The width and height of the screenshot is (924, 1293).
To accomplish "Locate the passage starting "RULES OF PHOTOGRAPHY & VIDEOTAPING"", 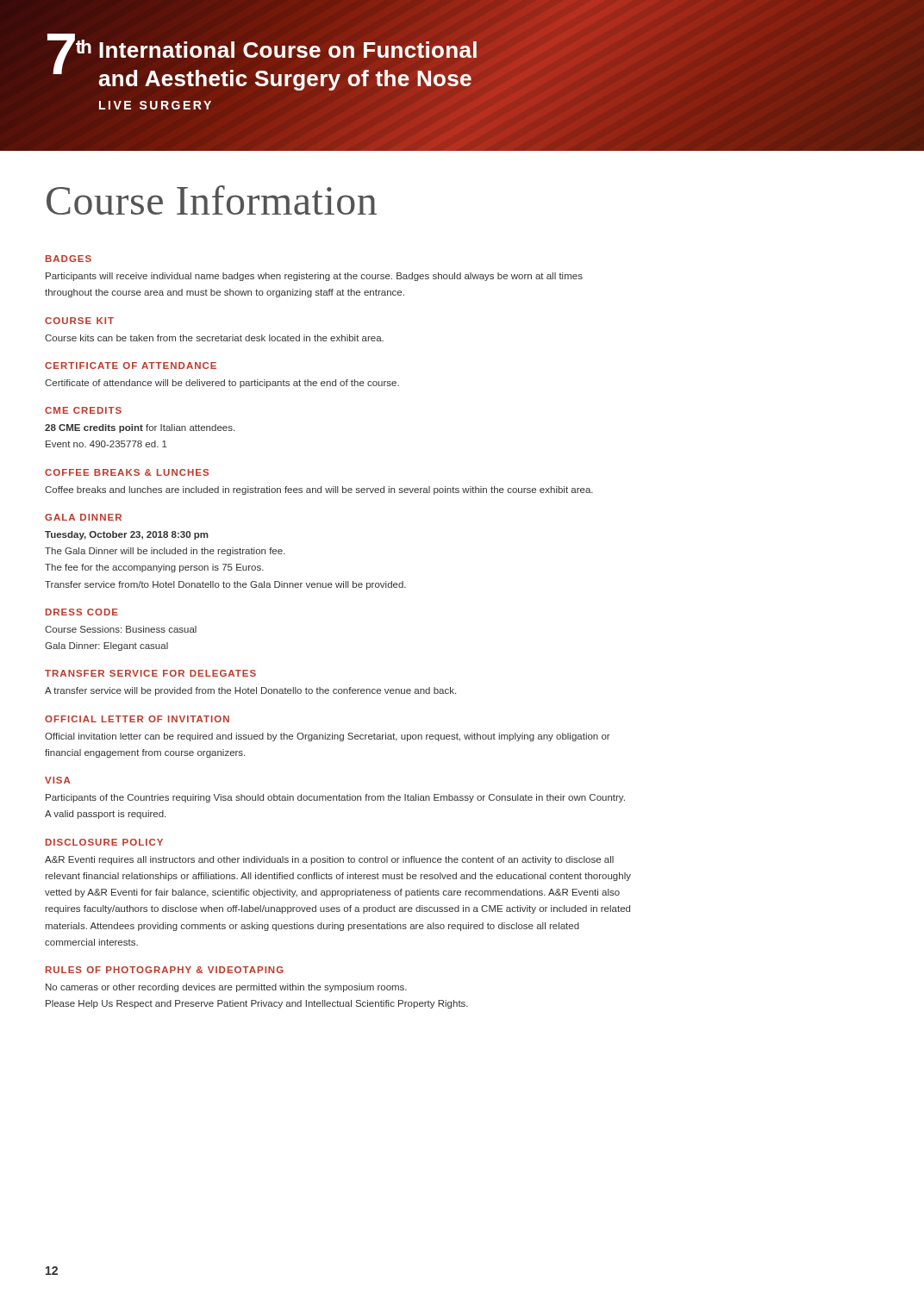I will coord(165,970).
